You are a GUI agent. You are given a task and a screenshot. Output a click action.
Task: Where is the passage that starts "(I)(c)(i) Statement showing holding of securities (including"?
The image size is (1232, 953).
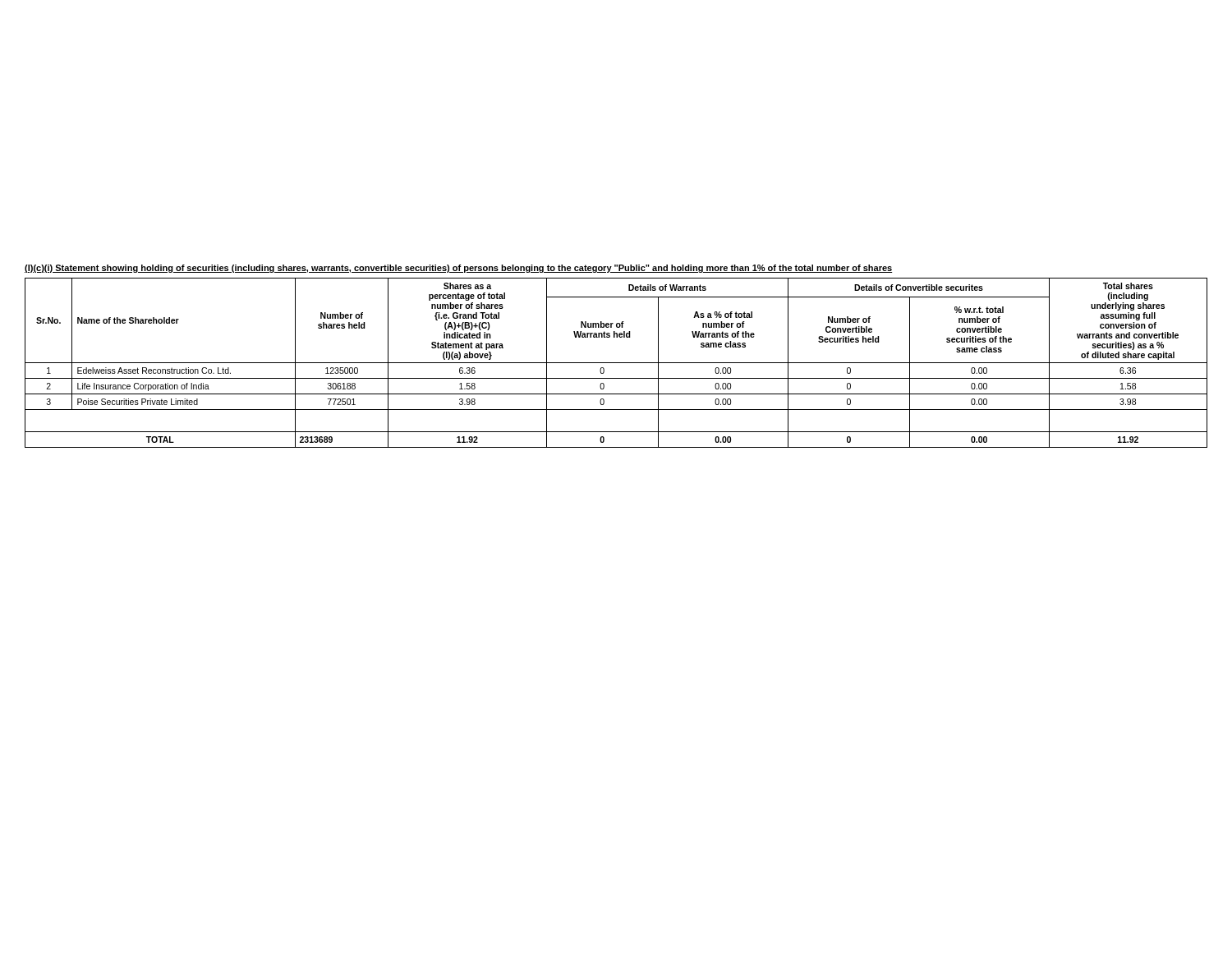[458, 268]
